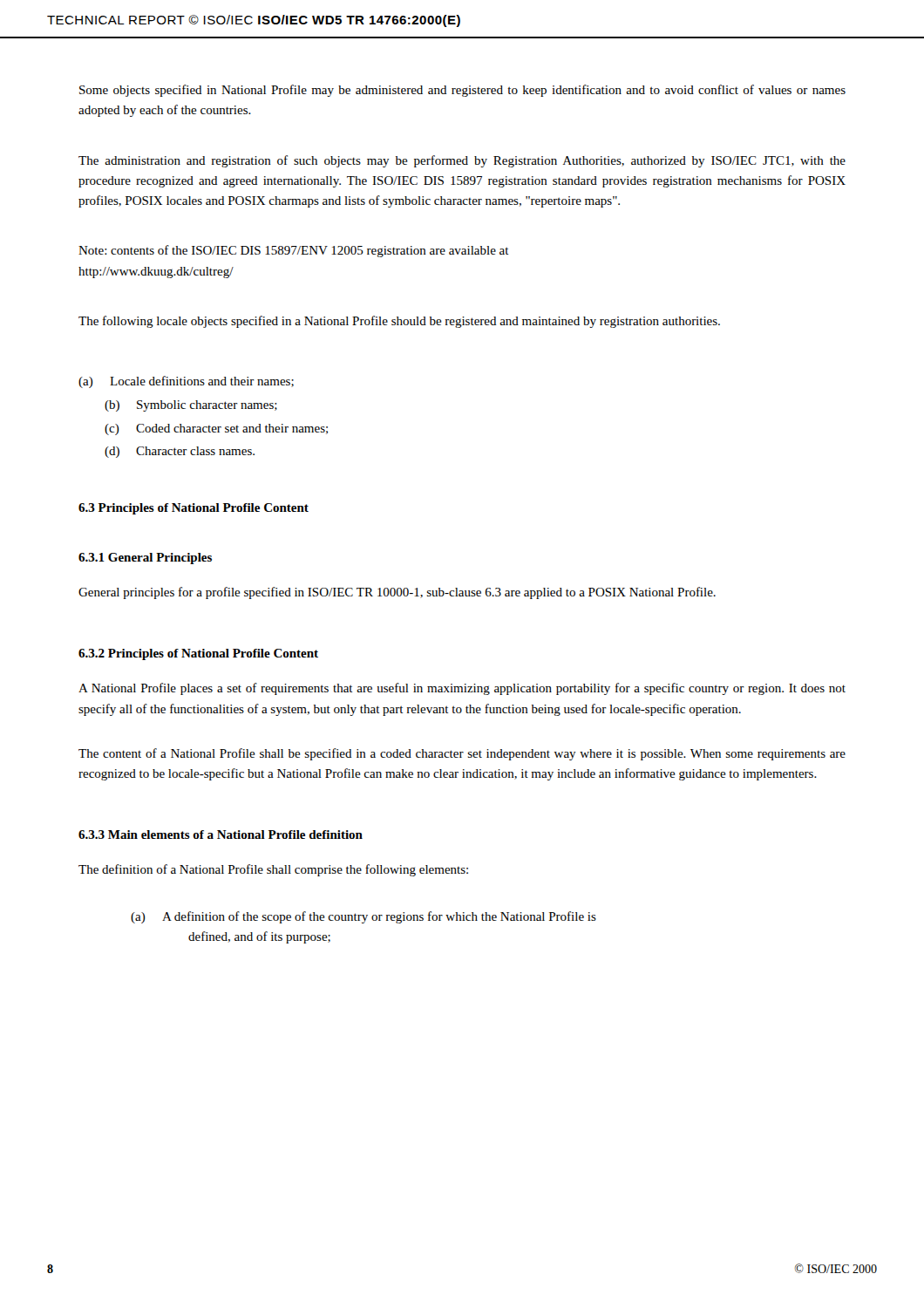This screenshot has height=1308, width=924.
Task: Find the block on this page that starts "A National Profile places"
Action: tap(462, 698)
